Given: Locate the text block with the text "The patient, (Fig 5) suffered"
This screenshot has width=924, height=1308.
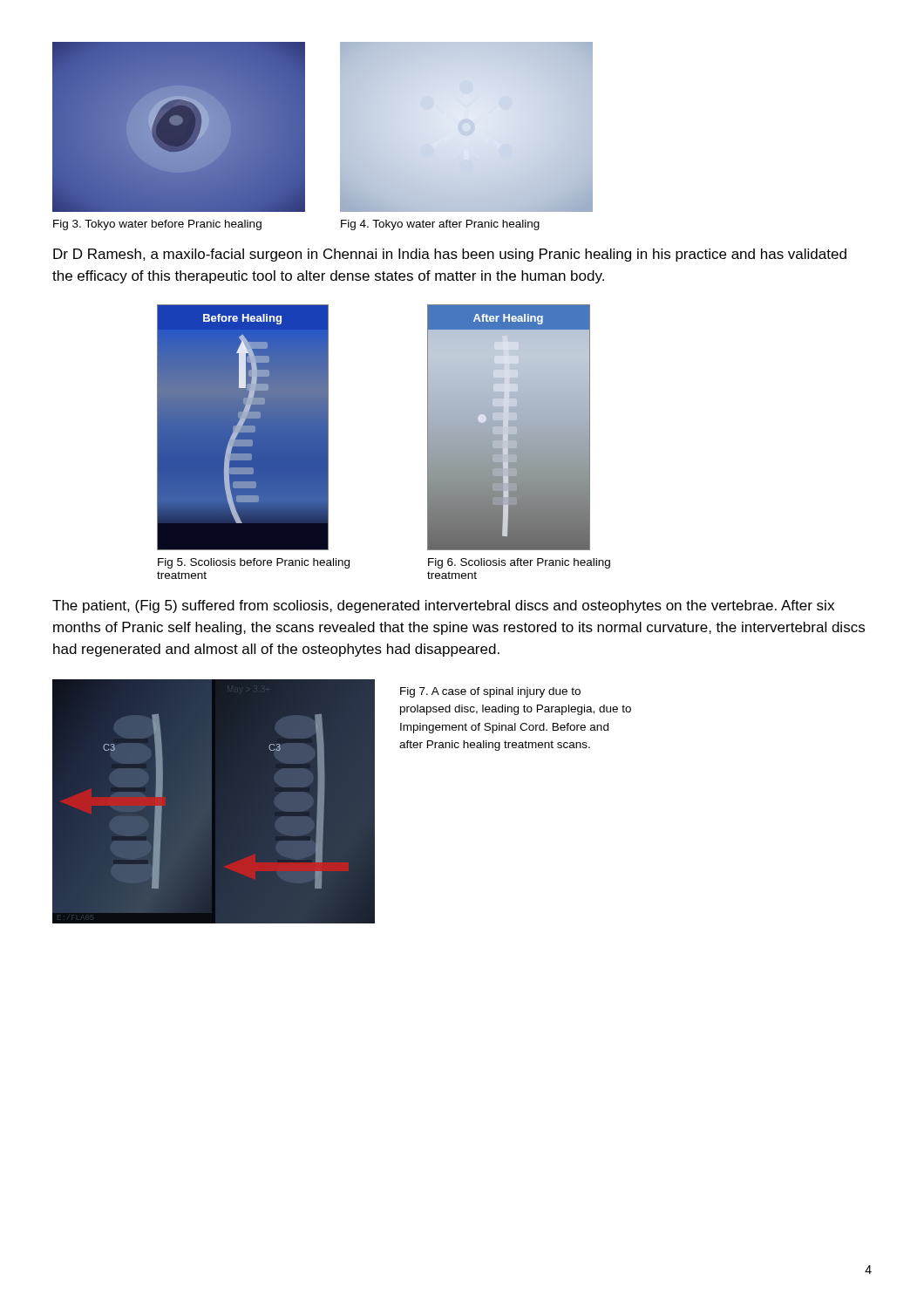Looking at the screenshot, I should 459,627.
